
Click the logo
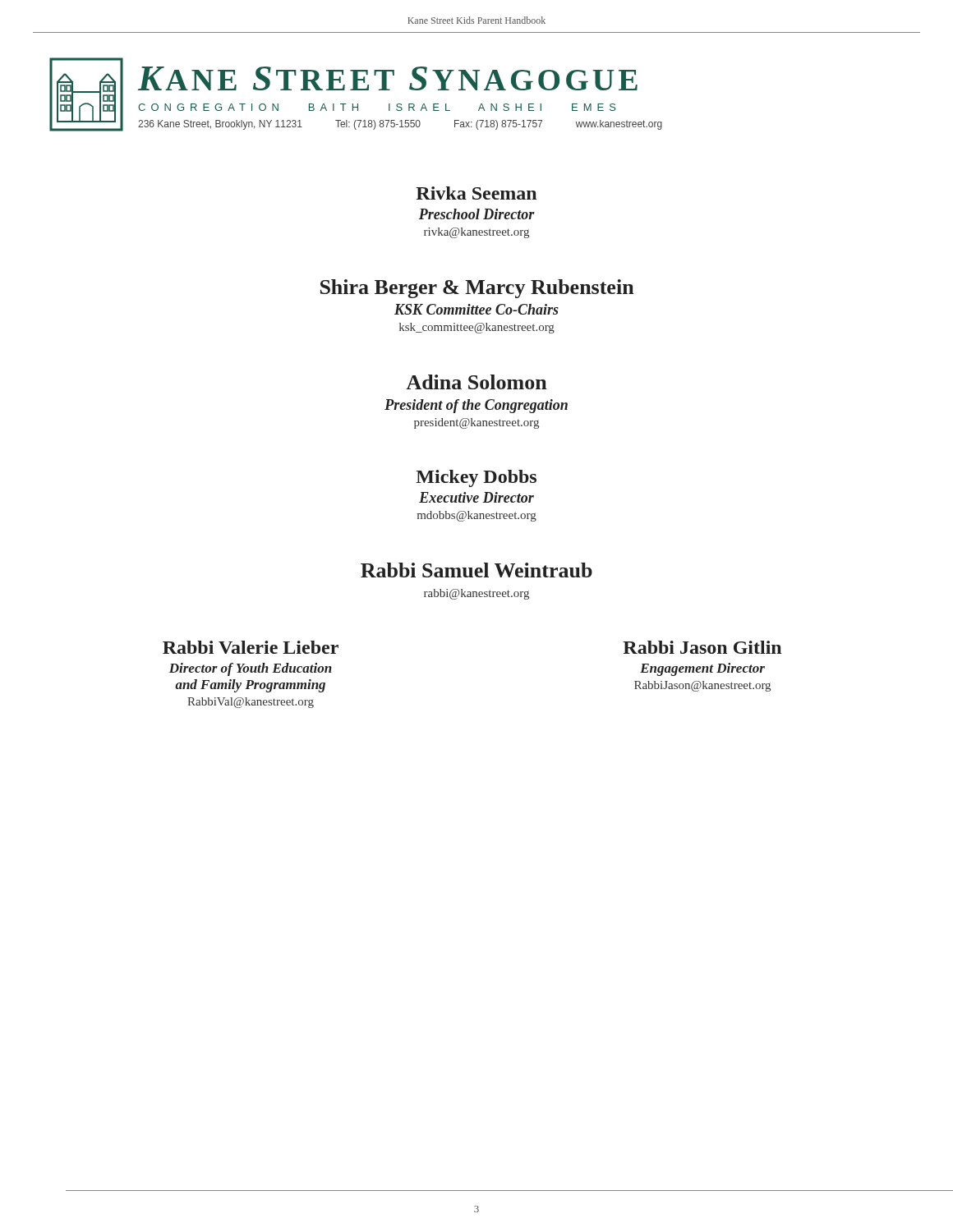[476, 90]
